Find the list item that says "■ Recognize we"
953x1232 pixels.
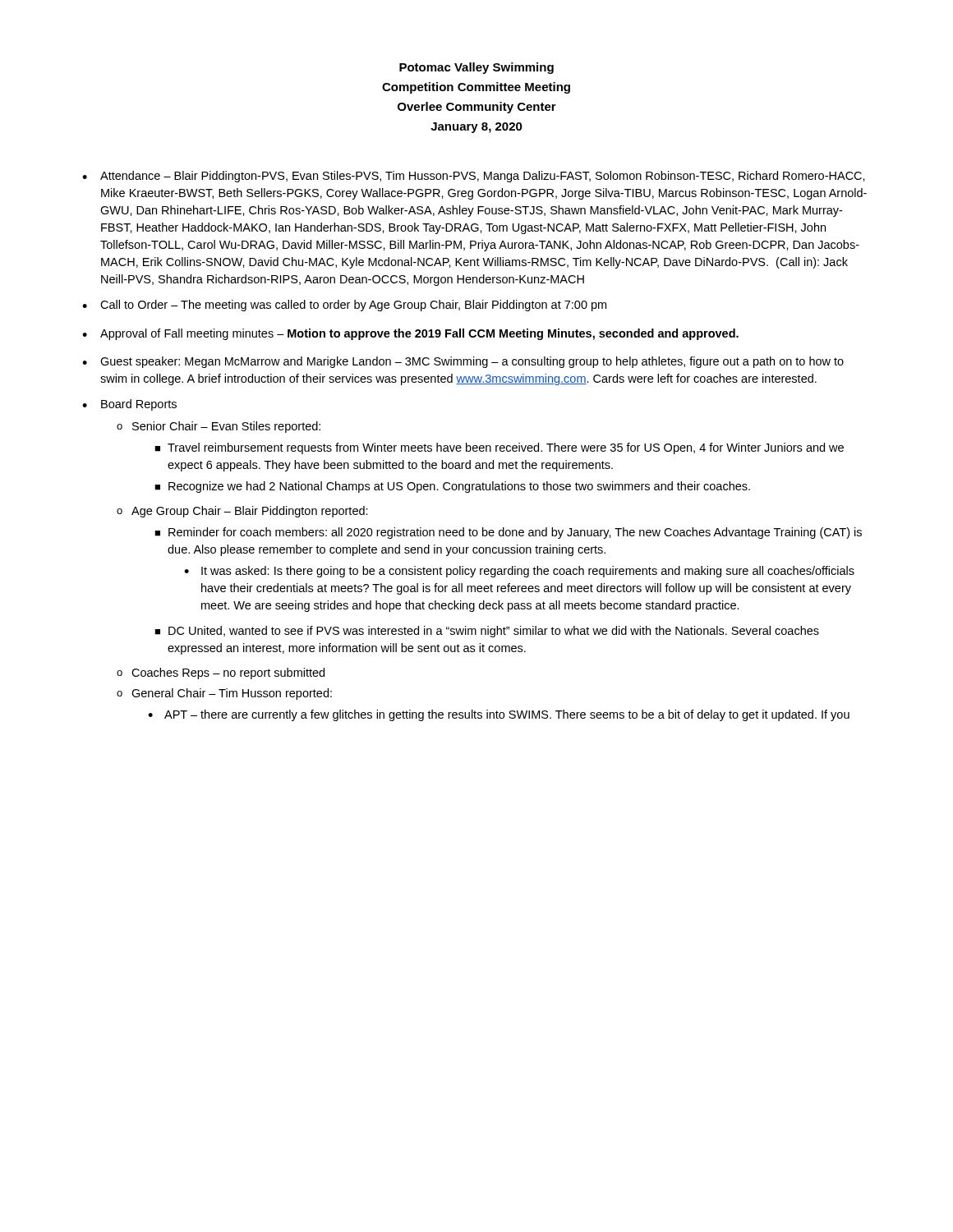(x=513, y=487)
